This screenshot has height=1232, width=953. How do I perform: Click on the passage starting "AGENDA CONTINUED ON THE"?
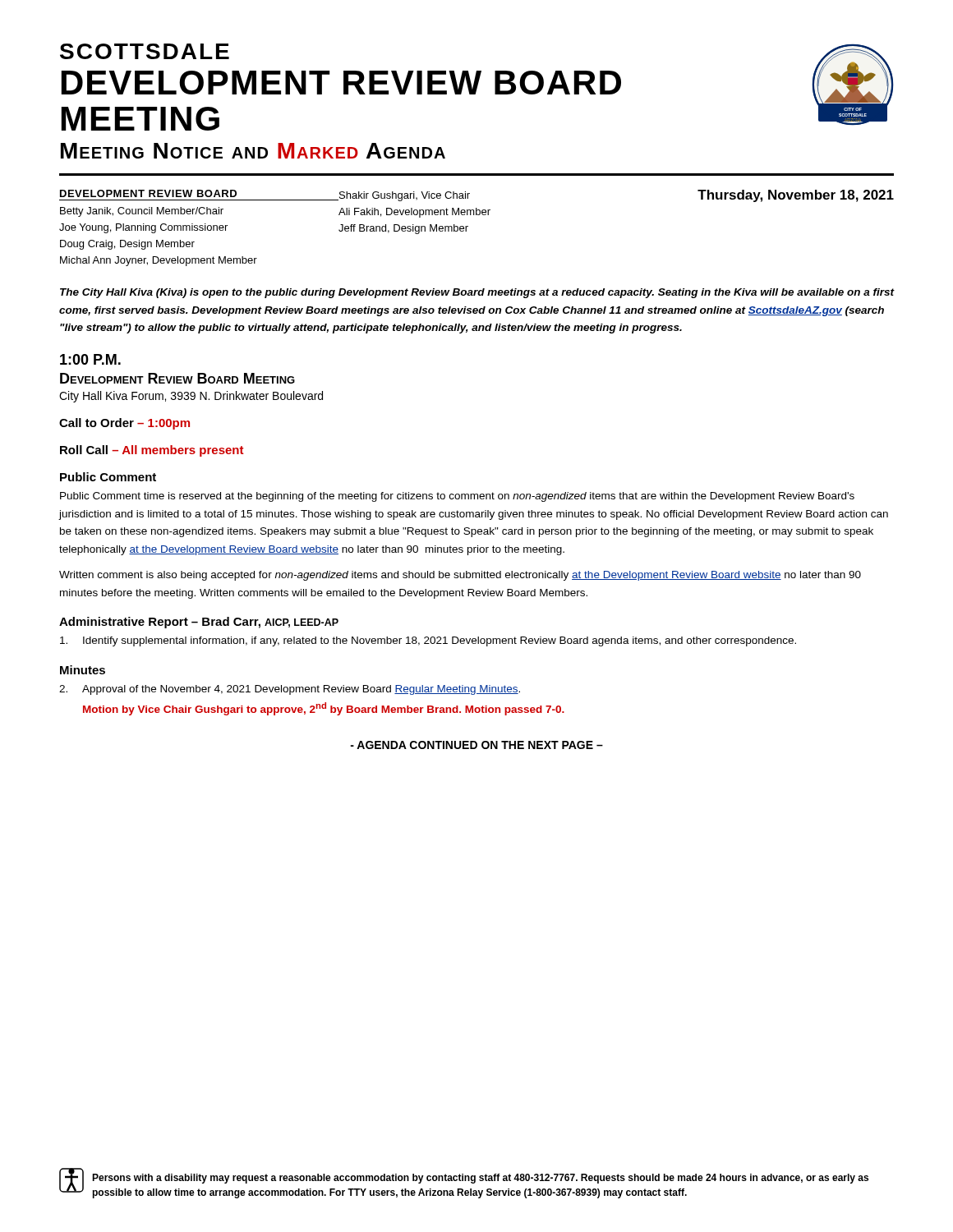click(476, 745)
